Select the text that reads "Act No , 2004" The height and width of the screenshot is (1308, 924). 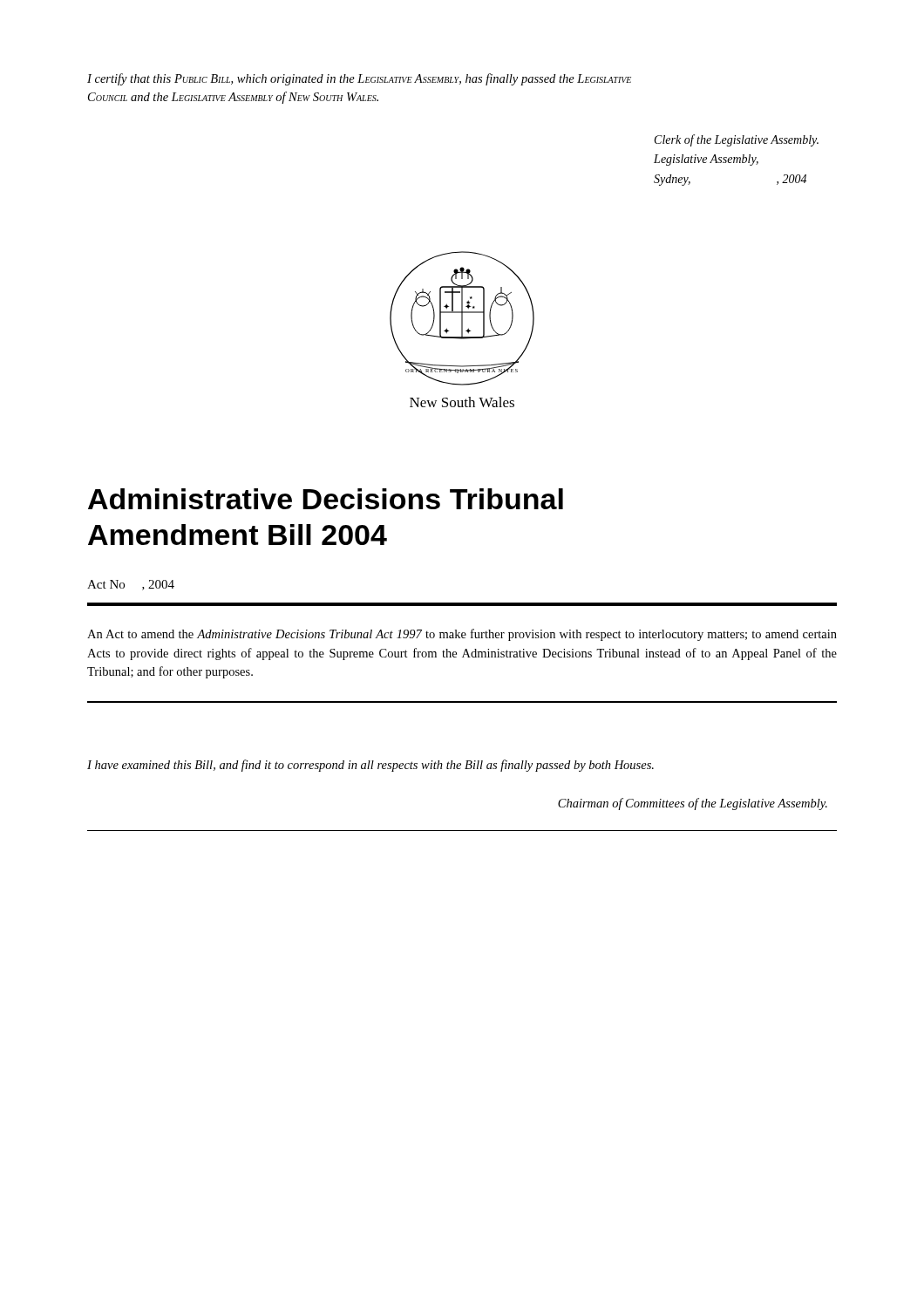131,584
